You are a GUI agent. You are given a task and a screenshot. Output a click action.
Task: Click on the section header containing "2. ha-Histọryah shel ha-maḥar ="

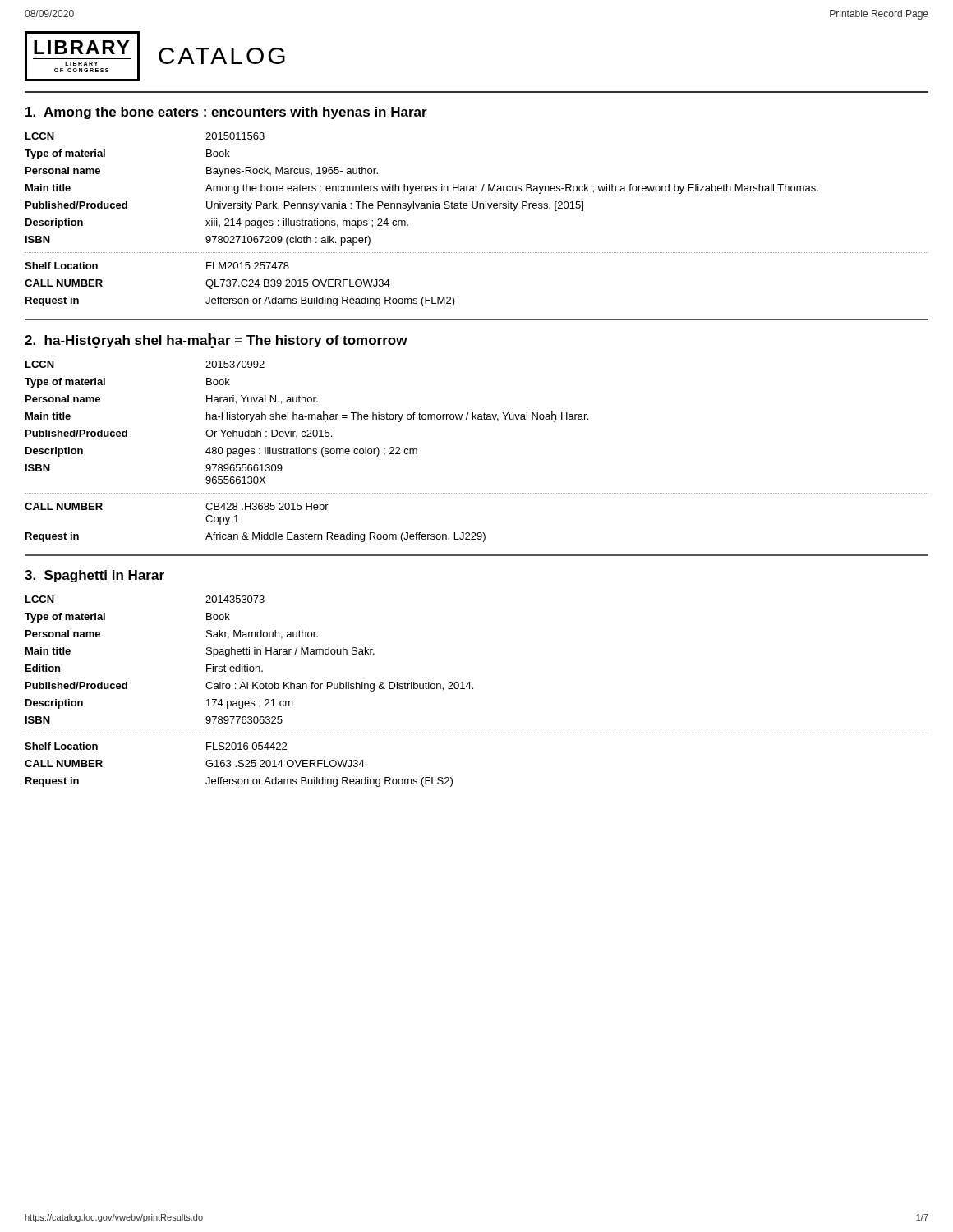(216, 340)
